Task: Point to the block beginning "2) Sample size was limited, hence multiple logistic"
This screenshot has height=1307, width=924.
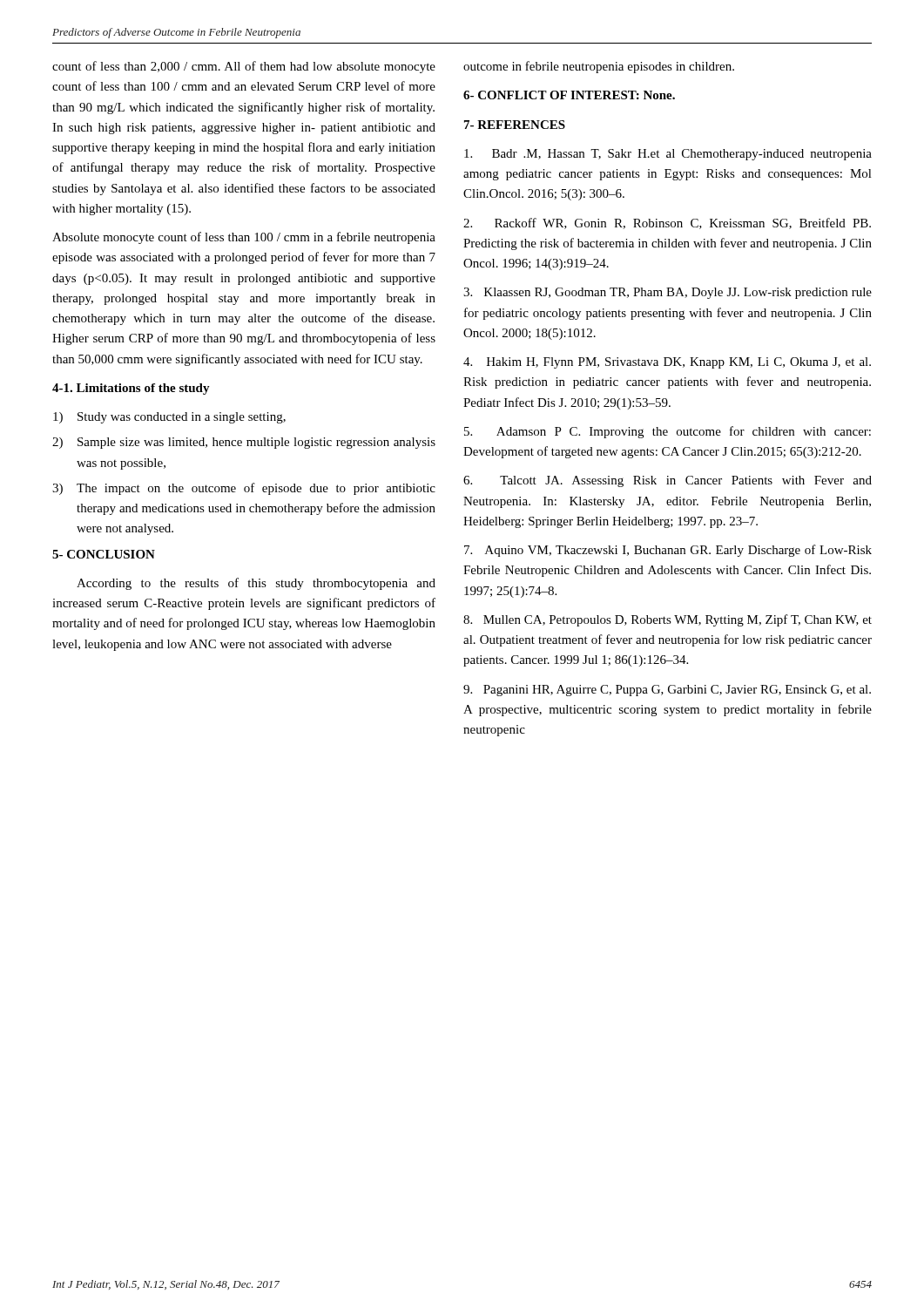Action: [x=244, y=453]
